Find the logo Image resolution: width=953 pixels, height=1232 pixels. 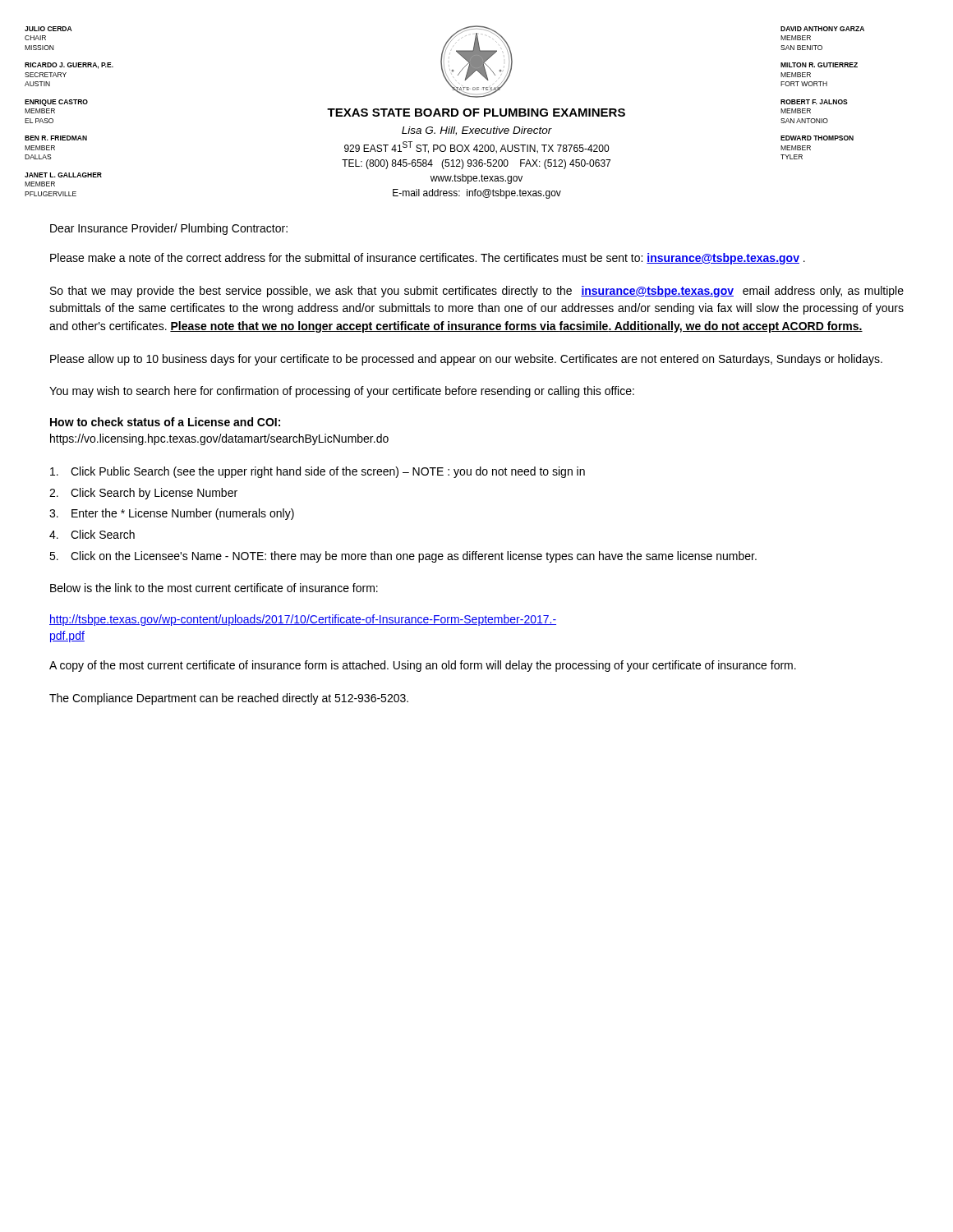coord(476,62)
